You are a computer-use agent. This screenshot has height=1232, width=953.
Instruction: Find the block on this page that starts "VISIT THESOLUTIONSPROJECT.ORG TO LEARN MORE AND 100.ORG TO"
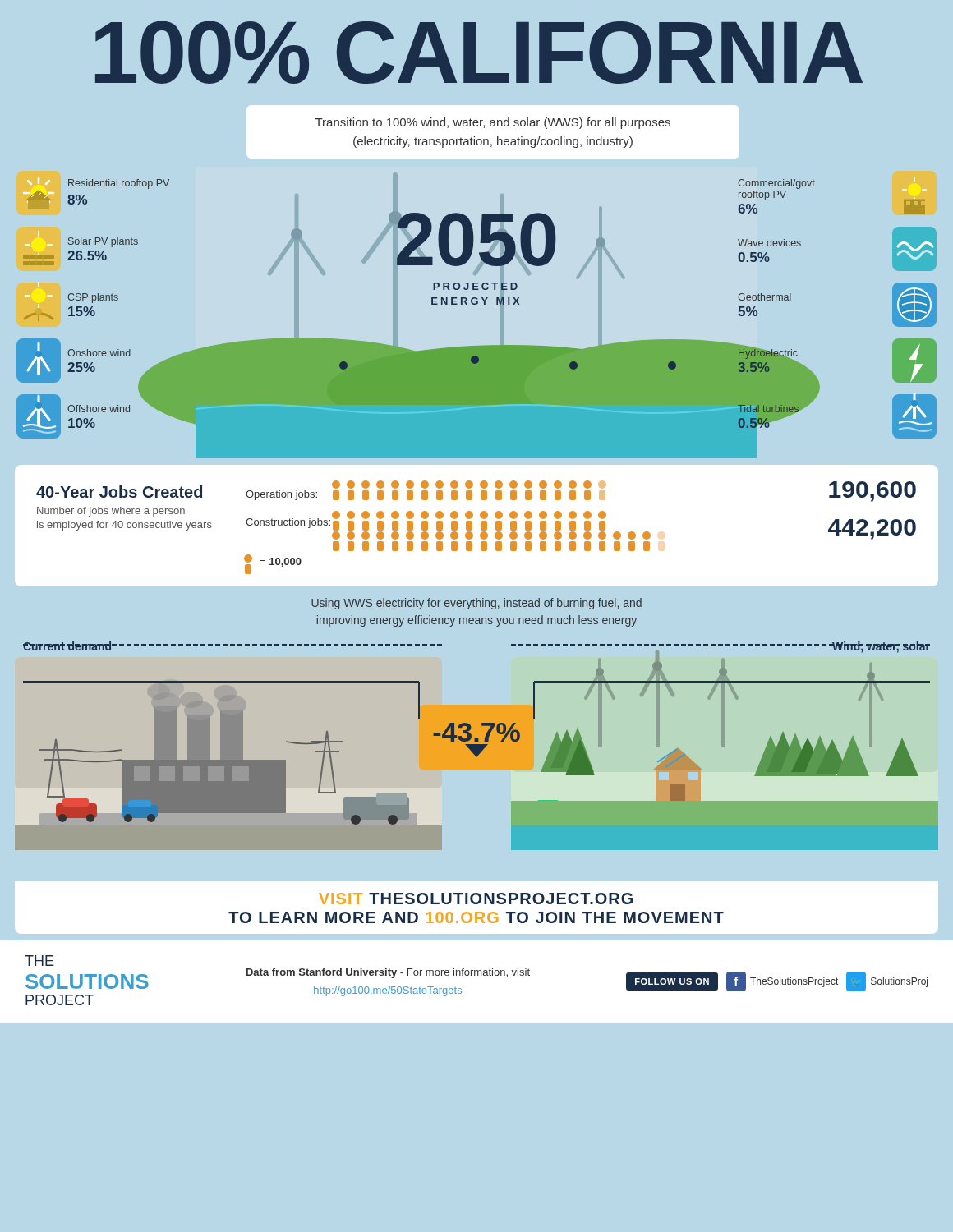point(476,908)
